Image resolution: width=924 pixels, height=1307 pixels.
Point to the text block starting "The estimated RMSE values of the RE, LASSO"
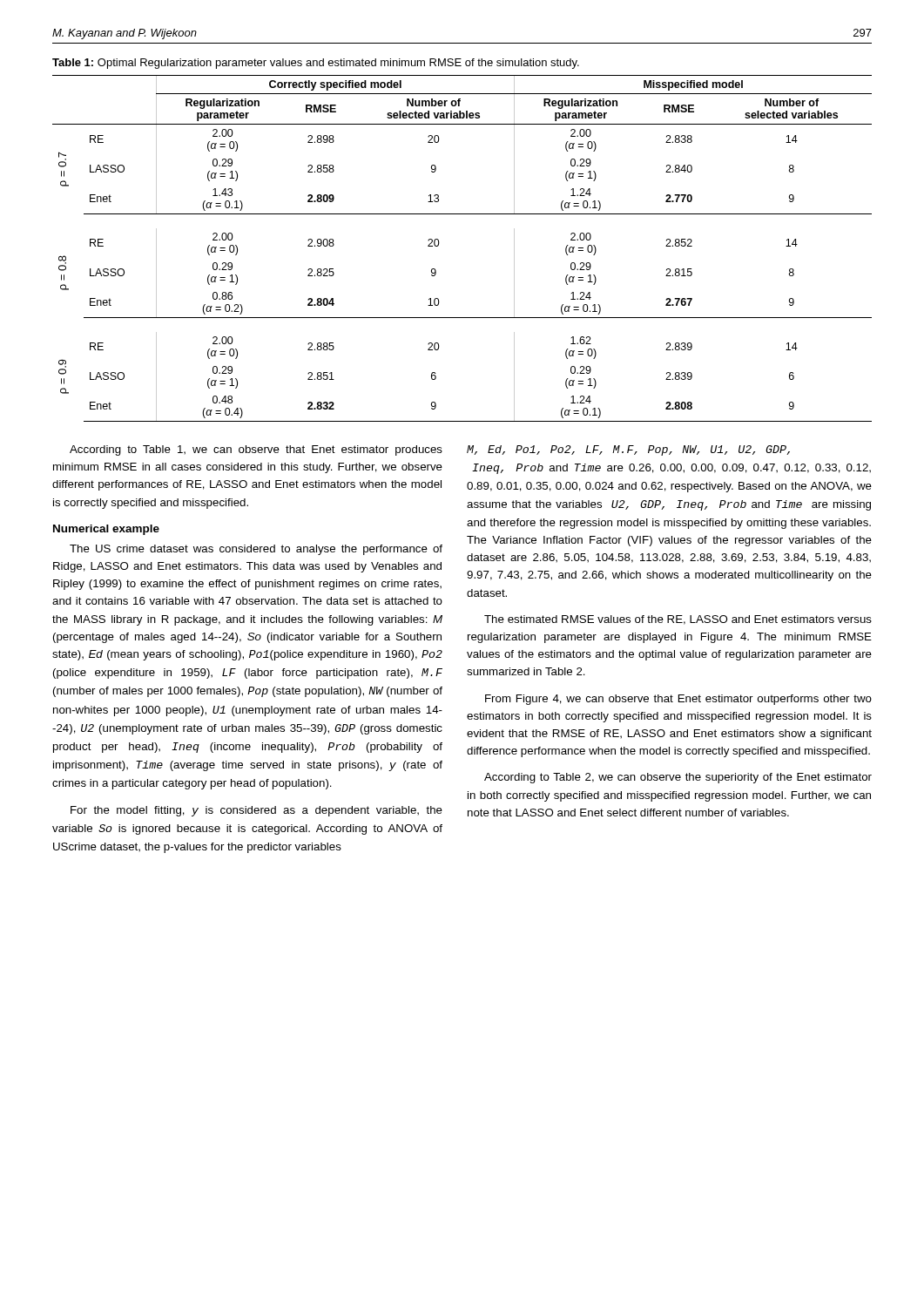pos(669,645)
